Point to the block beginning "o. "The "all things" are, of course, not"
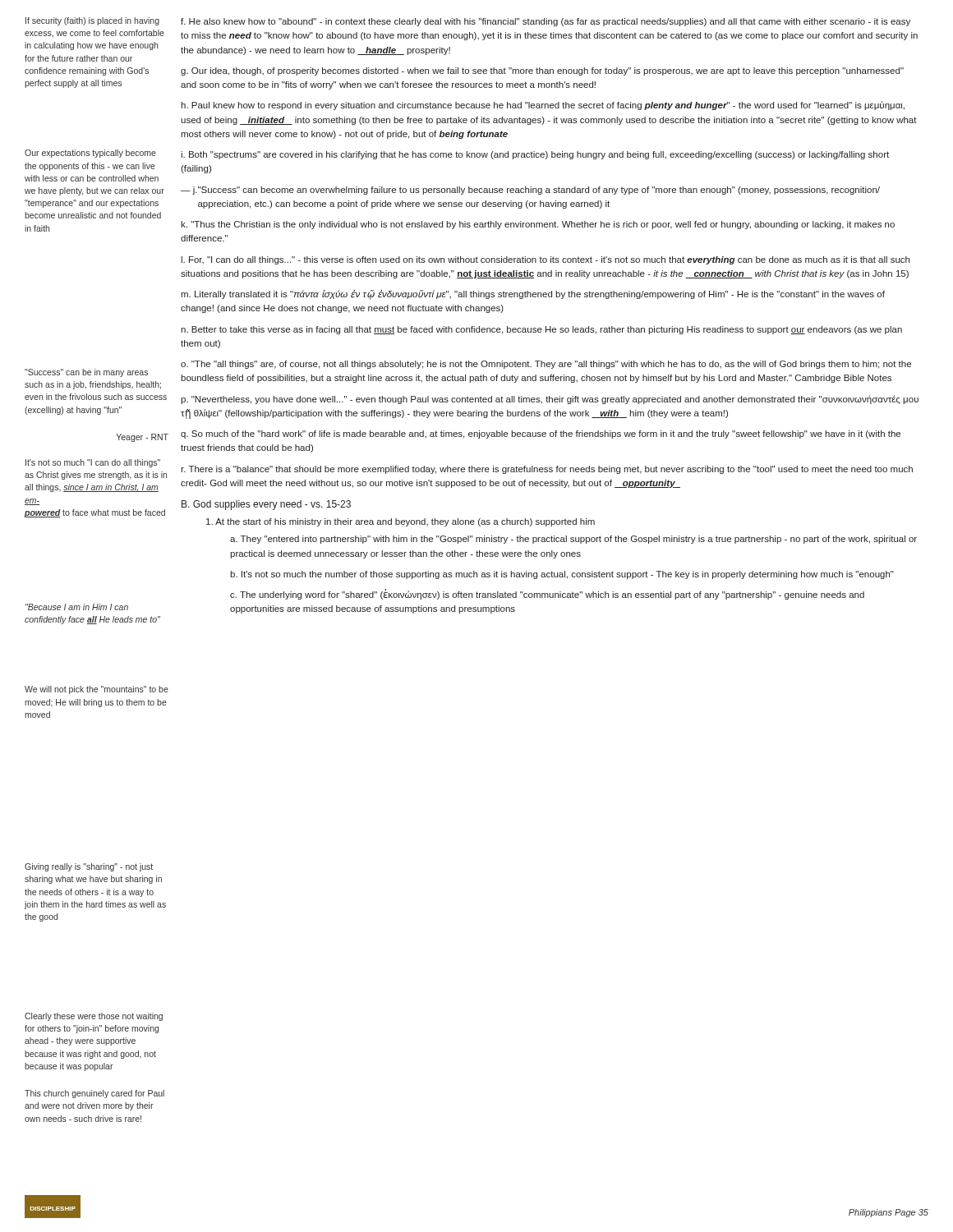This screenshot has width=953, height=1232. (x=546, y=371)
